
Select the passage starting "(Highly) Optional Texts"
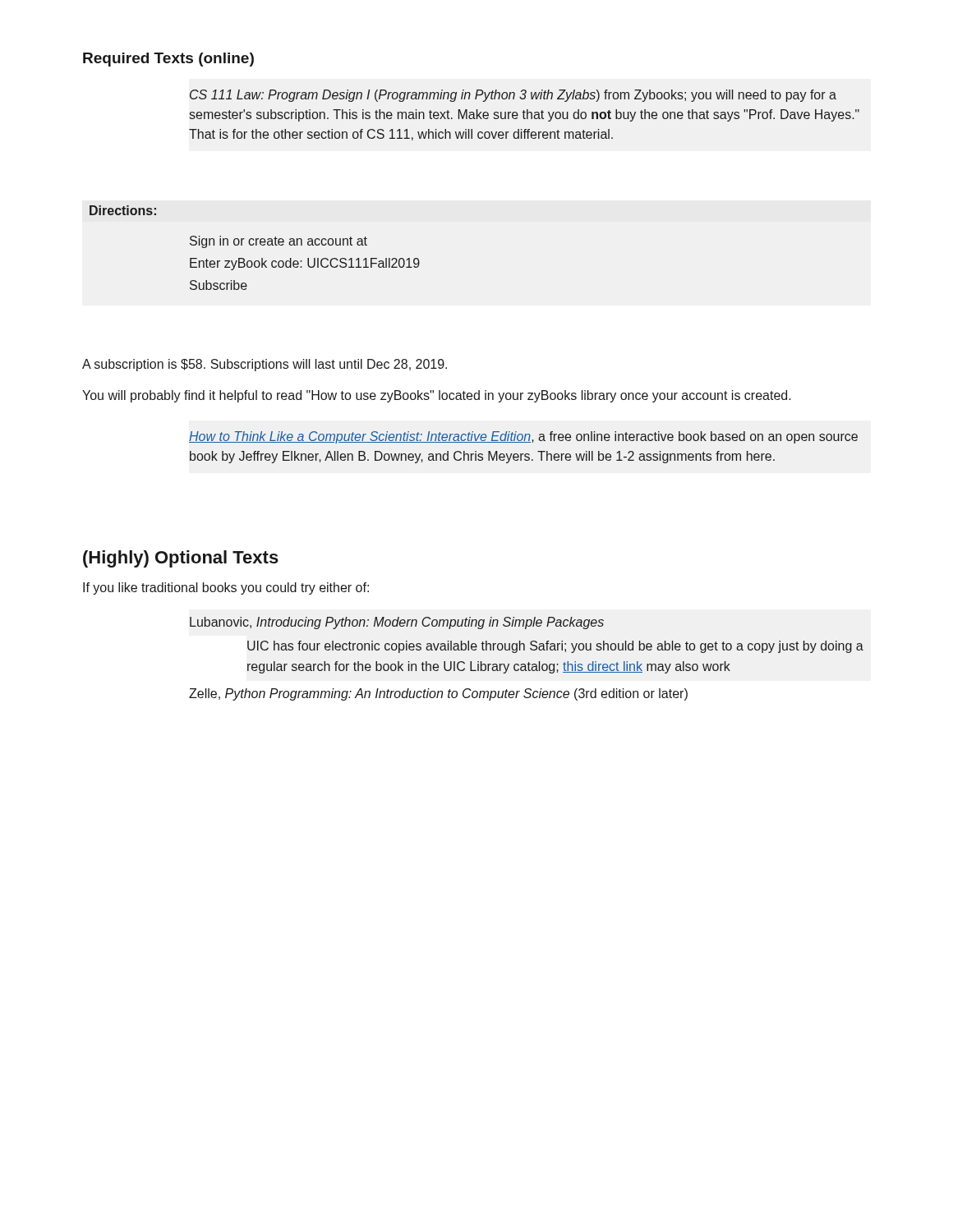pyautogui.click(x=180, y=557)
